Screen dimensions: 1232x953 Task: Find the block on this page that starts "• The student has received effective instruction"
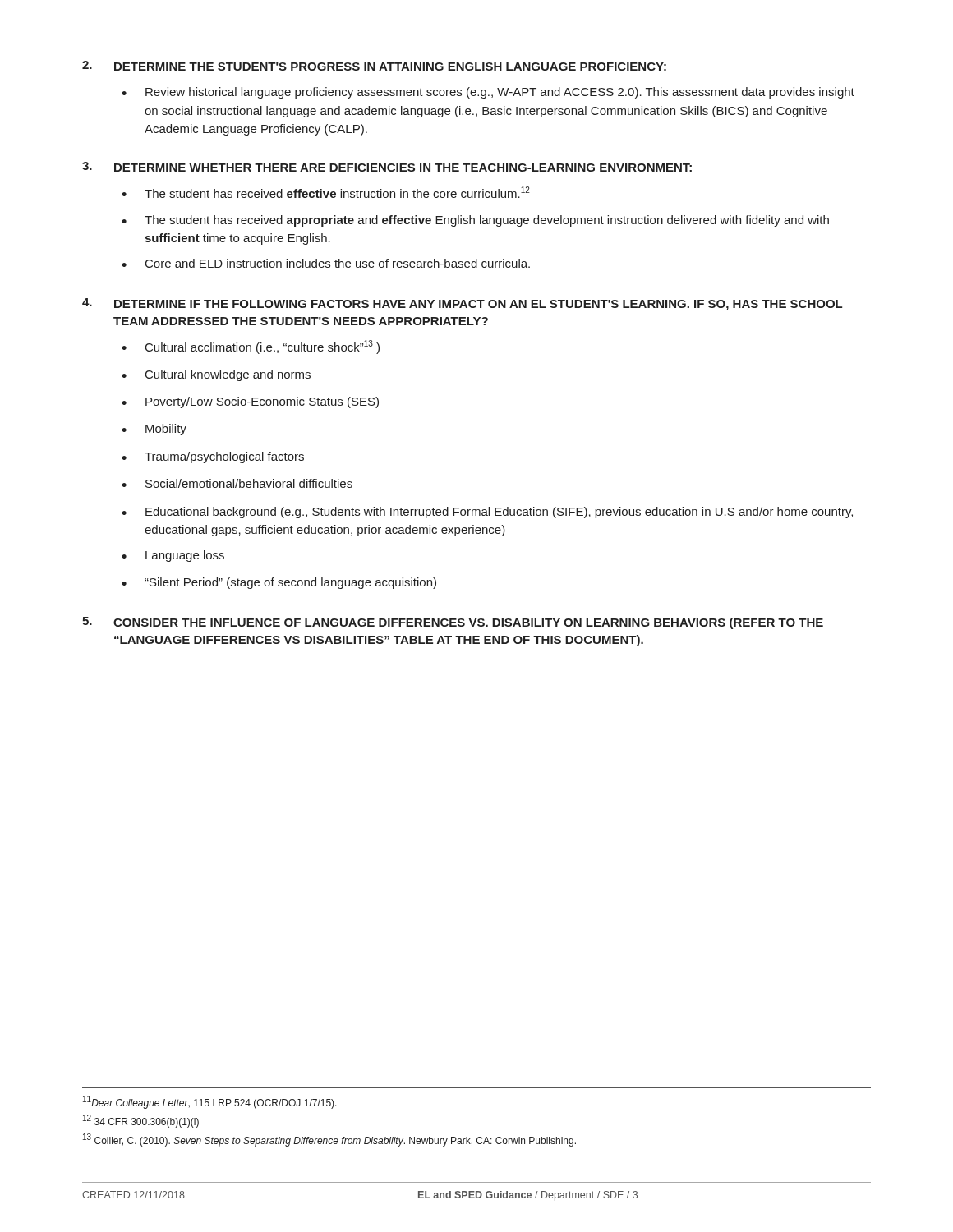496,194
